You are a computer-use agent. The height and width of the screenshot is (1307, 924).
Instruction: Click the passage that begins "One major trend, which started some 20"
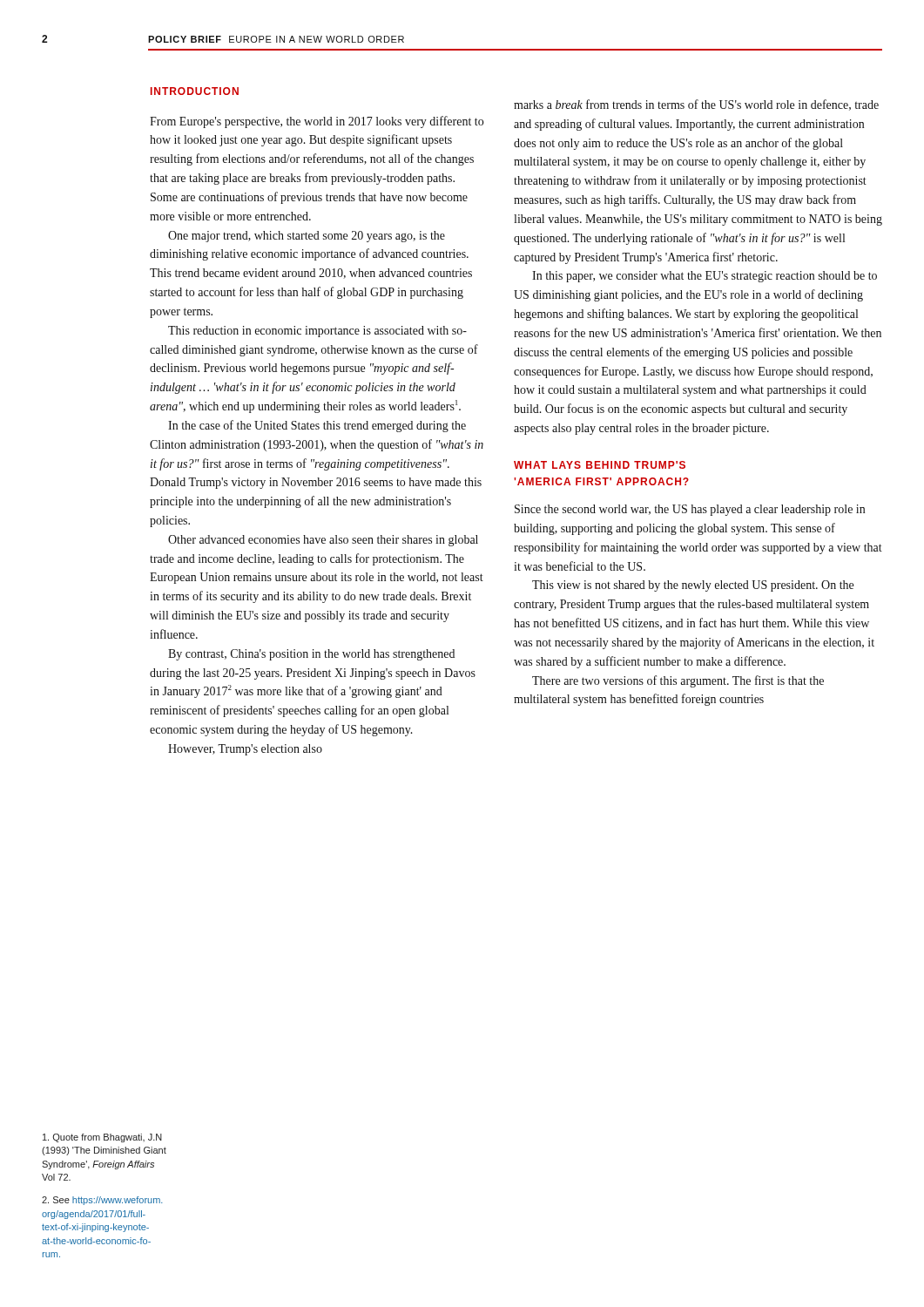click(x=317, y=274)
